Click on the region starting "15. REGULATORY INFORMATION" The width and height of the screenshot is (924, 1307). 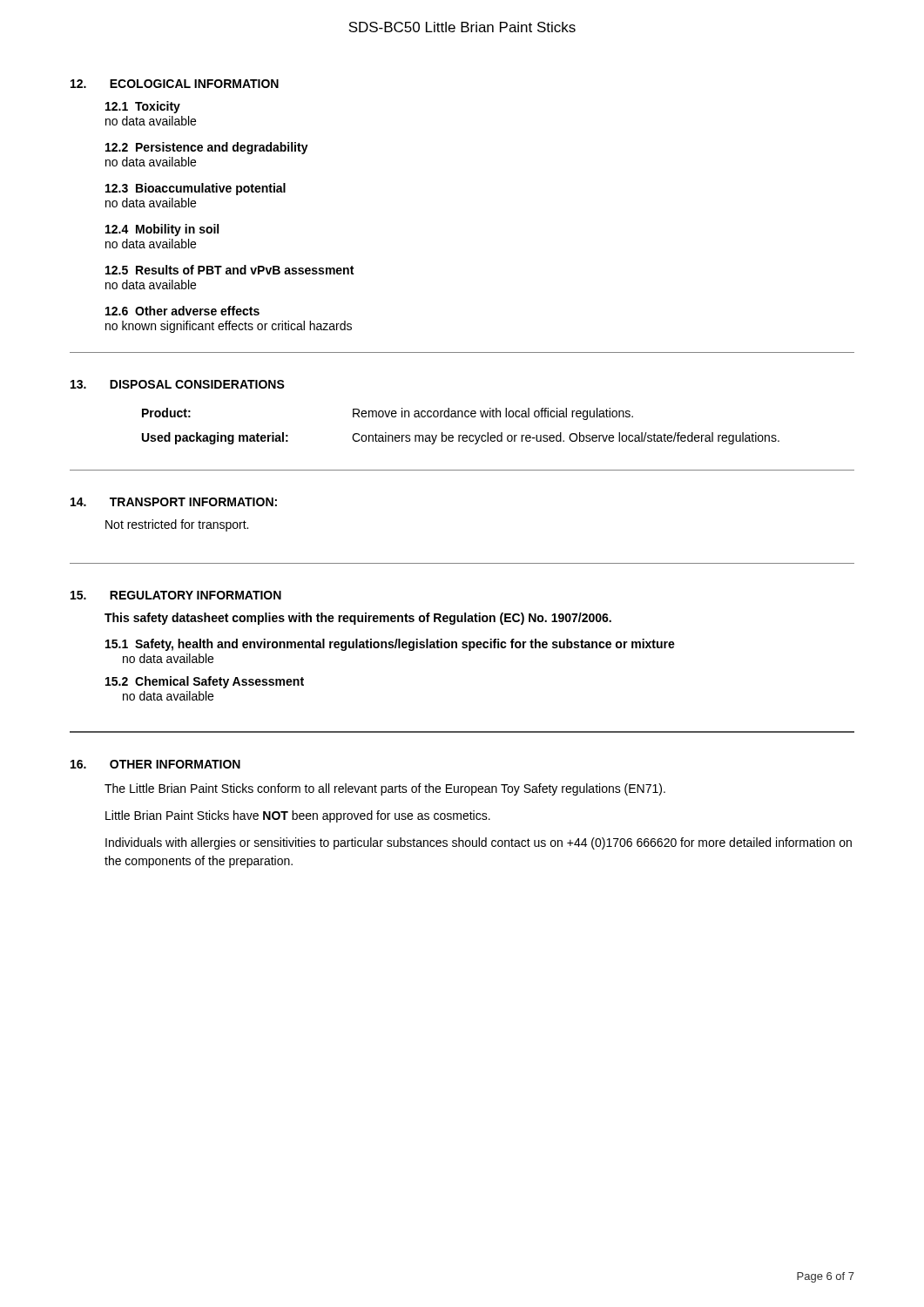[x=176, y=595]
